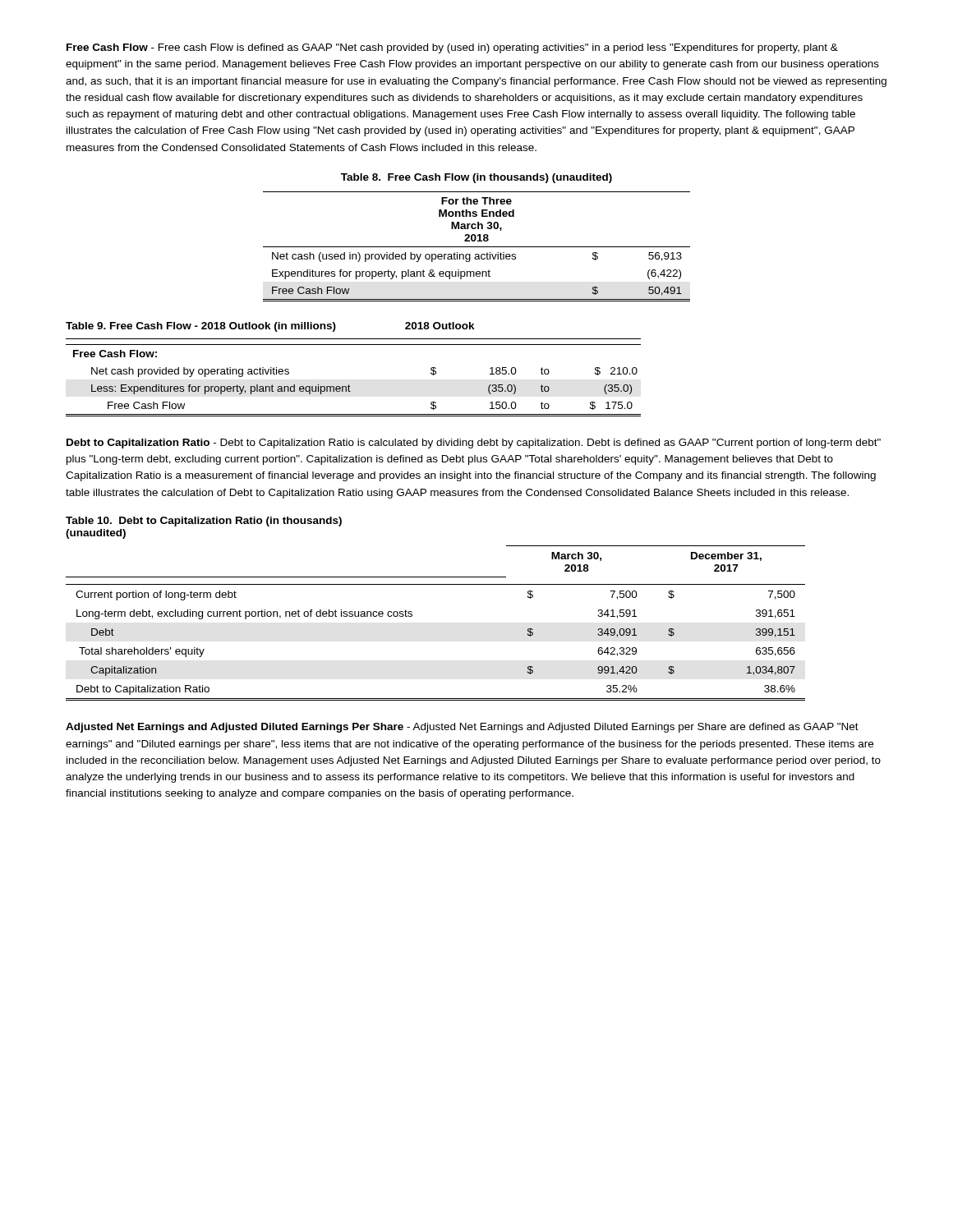
Task: Find the caption on this page that starts "Table 10. Debt to Capitalization"
Action: pos(204,526)
